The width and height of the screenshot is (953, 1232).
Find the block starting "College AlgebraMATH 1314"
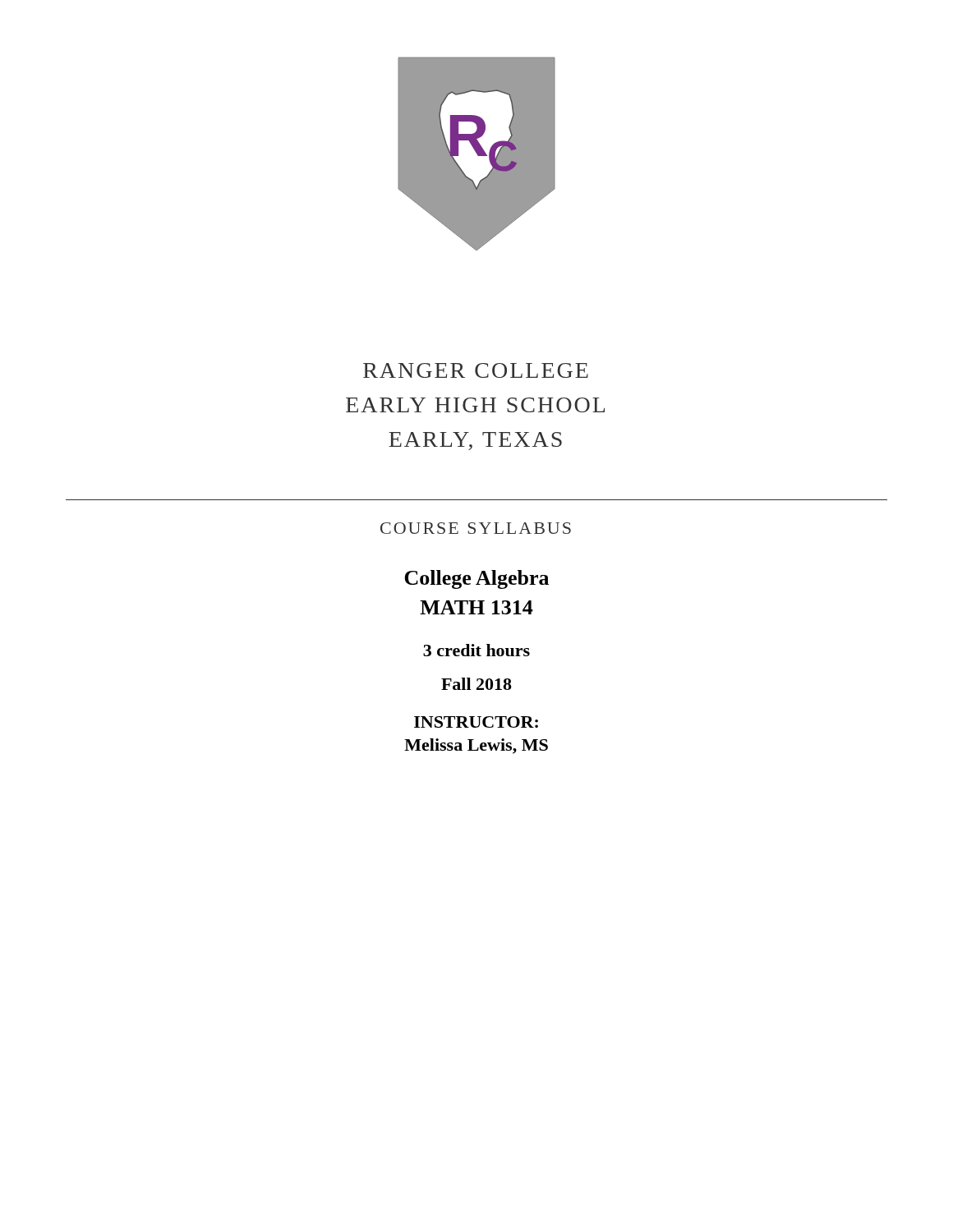coord(476,593)
